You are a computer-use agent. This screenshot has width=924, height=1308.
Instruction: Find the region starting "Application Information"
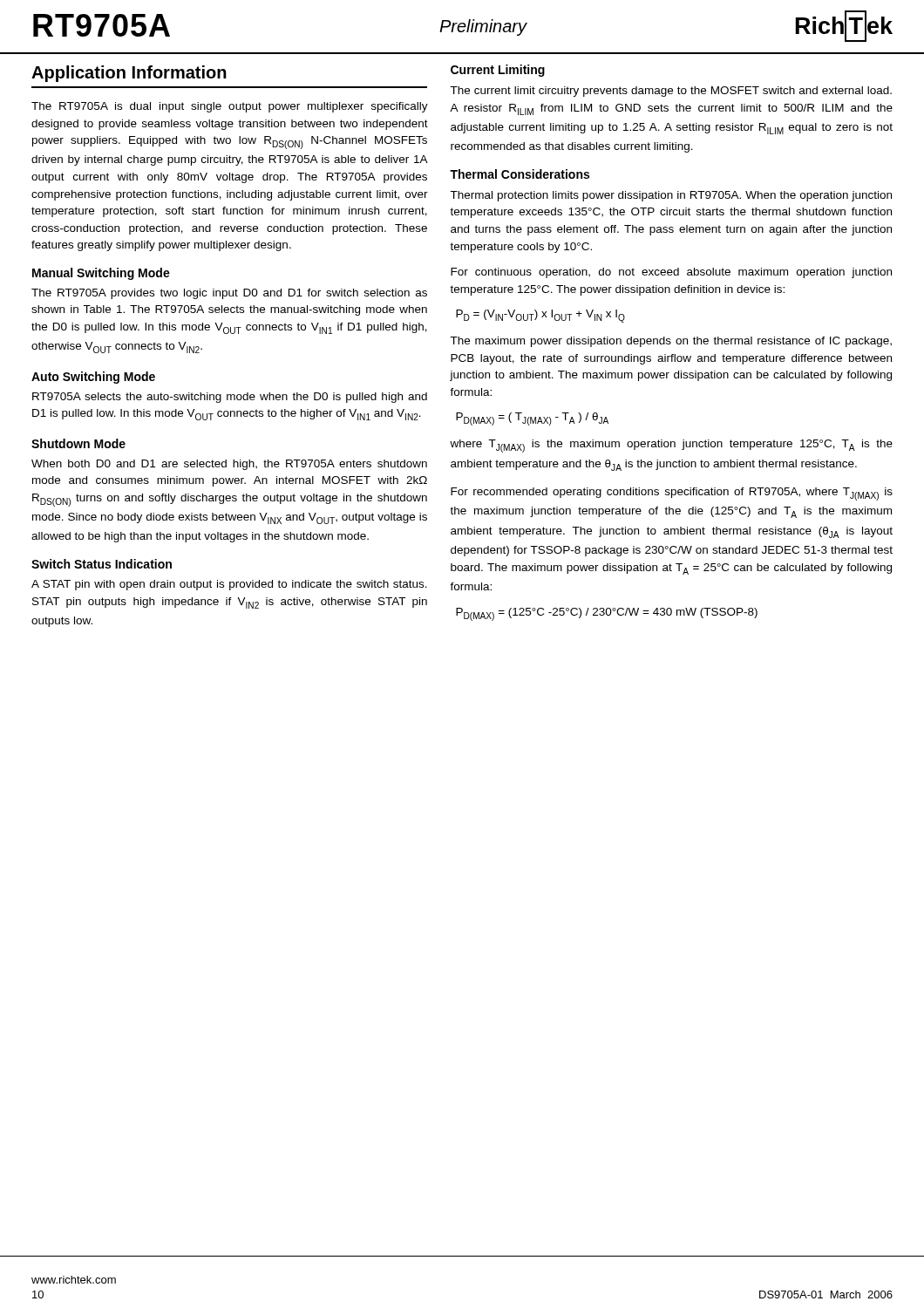[129, 72]
